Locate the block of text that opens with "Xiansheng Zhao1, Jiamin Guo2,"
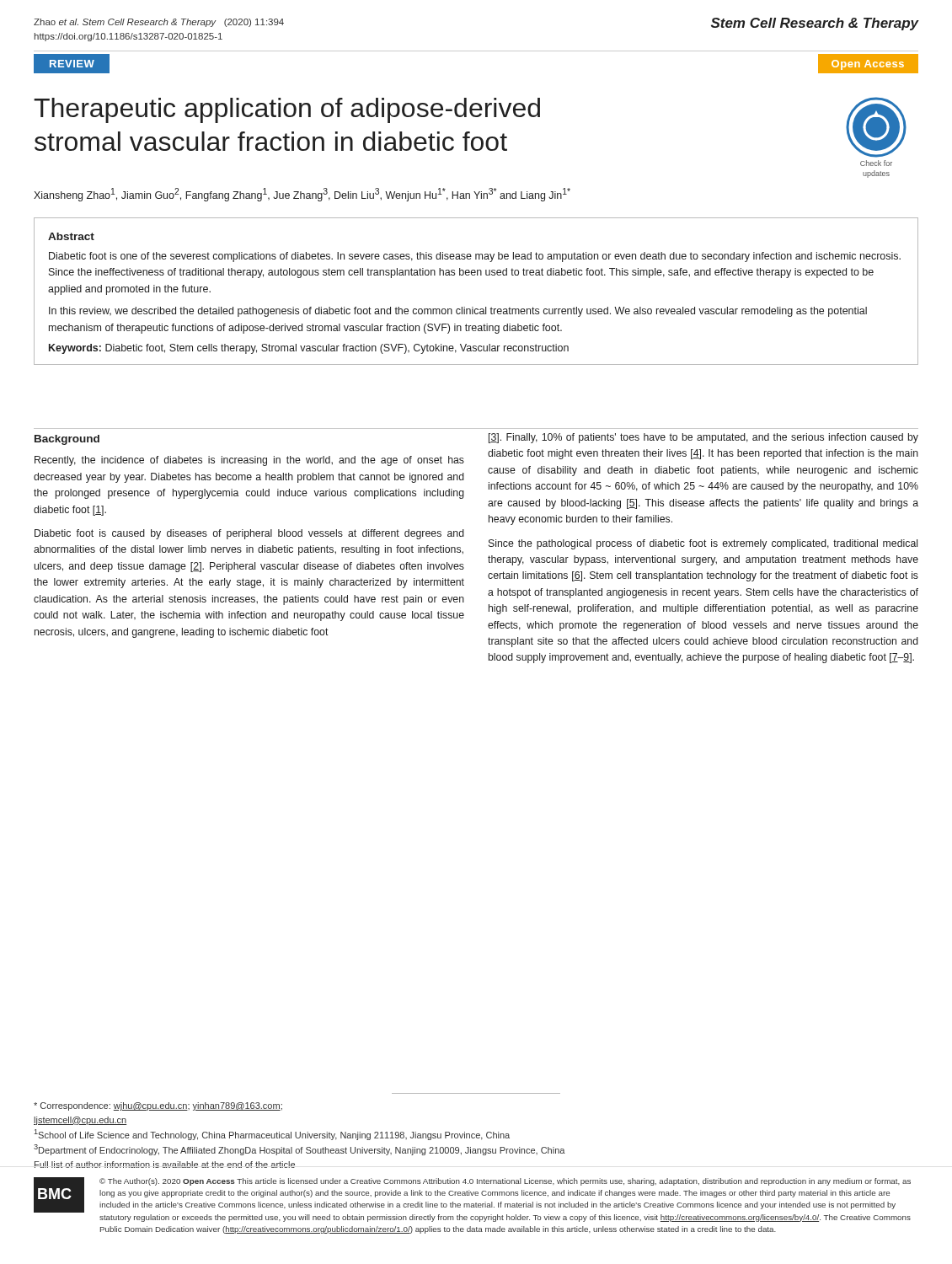Viewport: 952px width, 1264px height. point(302,194)
